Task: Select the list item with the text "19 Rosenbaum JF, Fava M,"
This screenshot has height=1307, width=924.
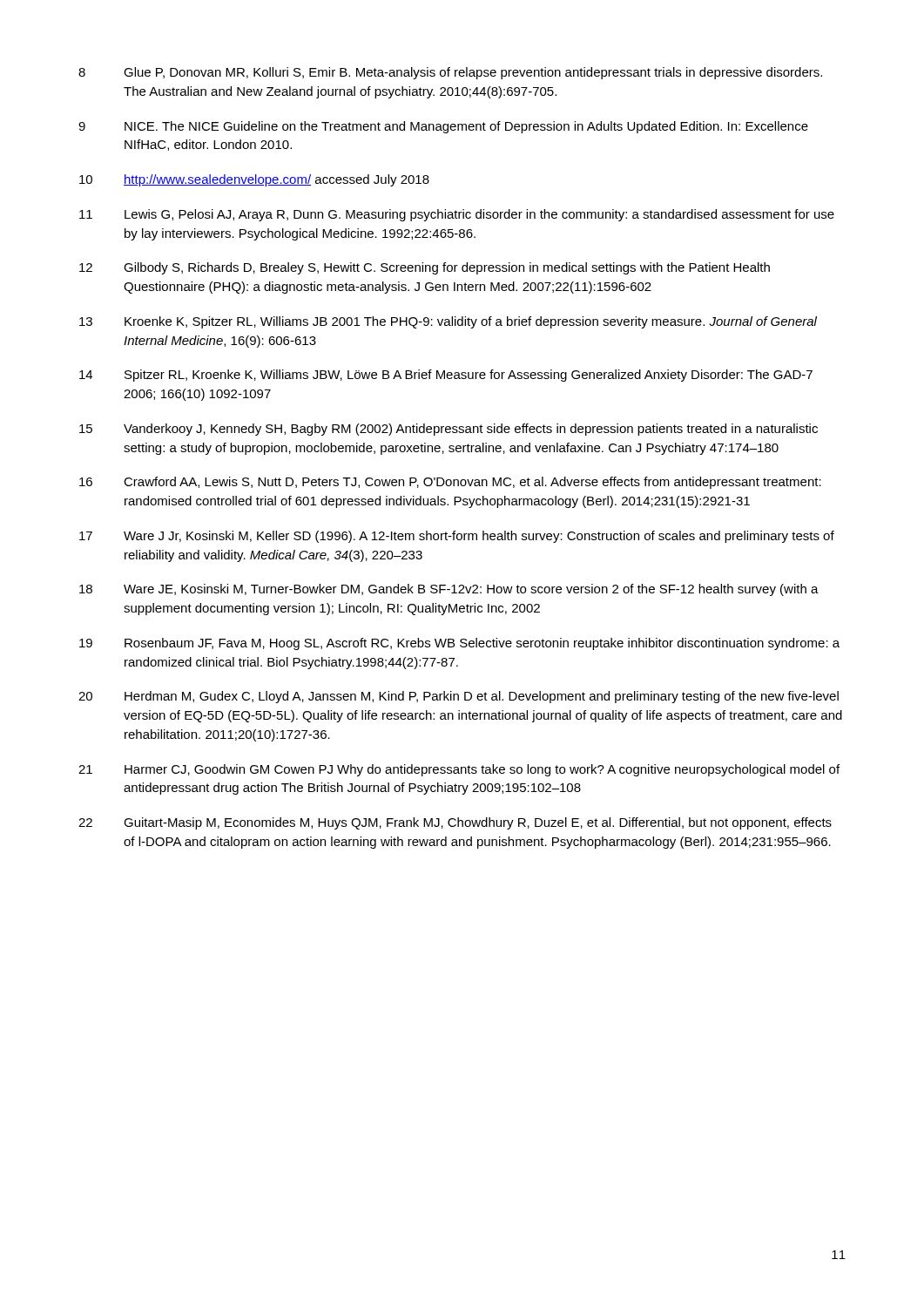Action: pyautogui.click(x=462, y=652)
